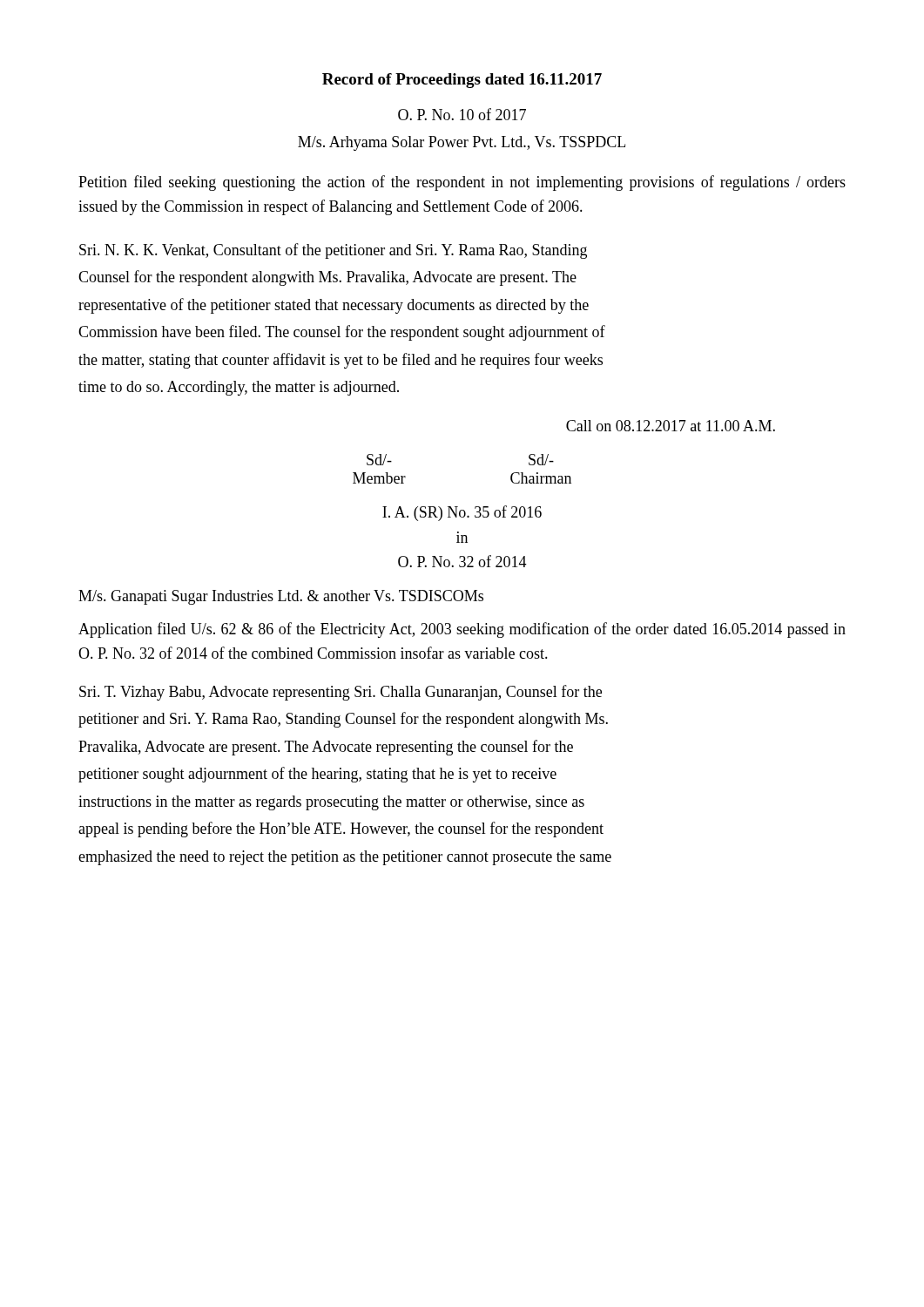Select the block starting "Record of Proceedings dated 16.11.2017"

coord(462,79)
